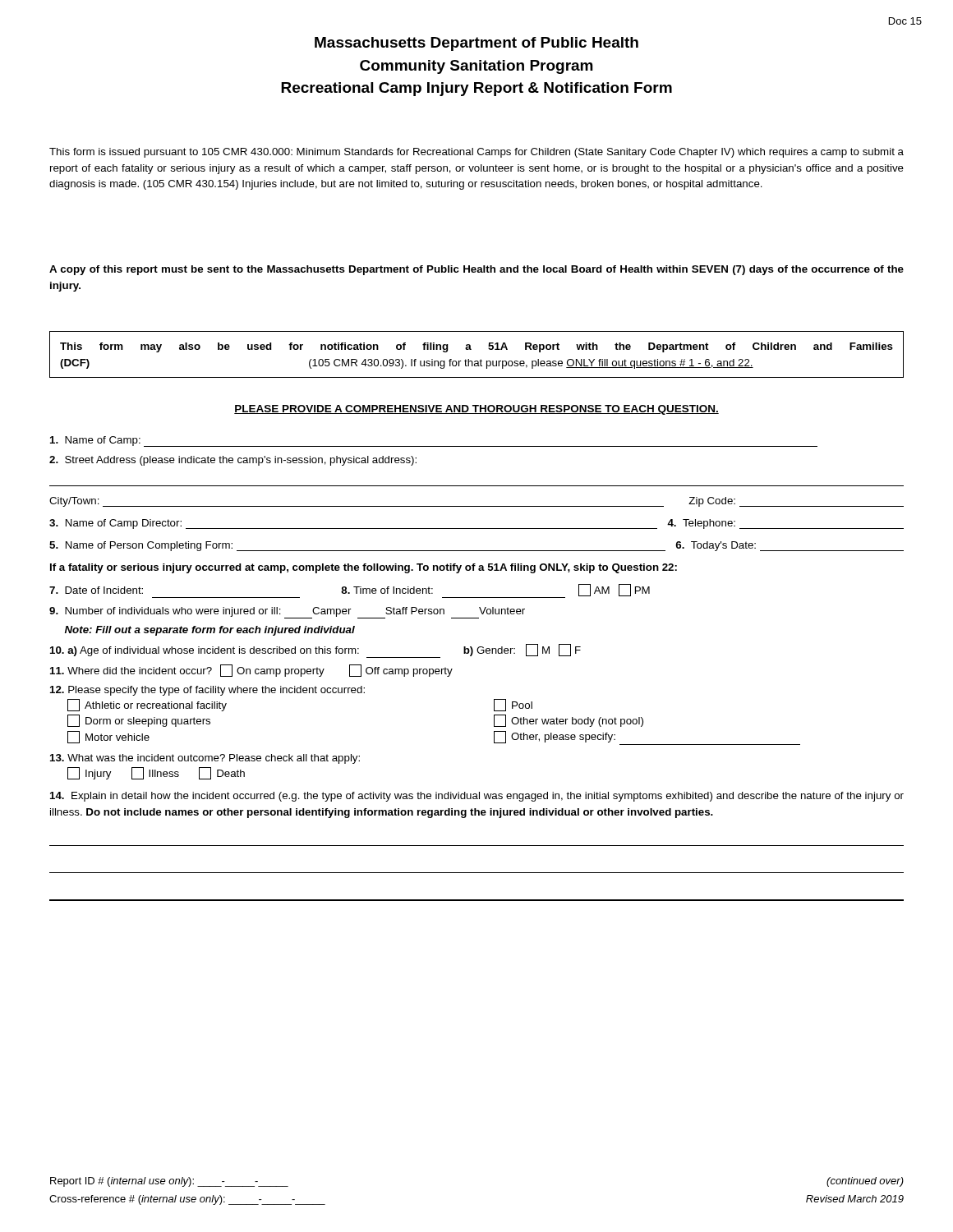953x1232 pixels.
Task: Find the block on this page that starts "11. Where did the incident"
Action: (251, 670)
